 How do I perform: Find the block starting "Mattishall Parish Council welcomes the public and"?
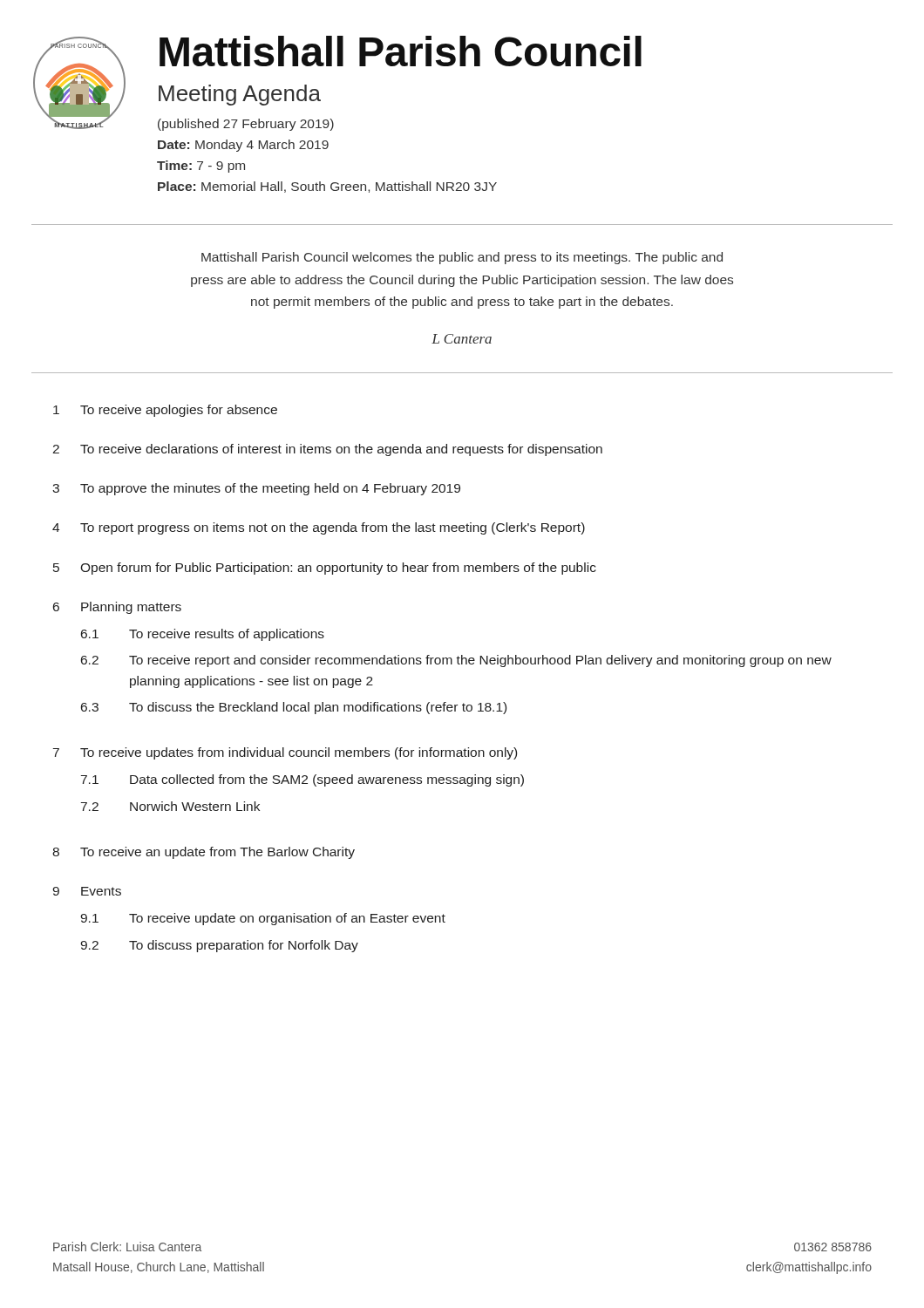pos(462,279)
